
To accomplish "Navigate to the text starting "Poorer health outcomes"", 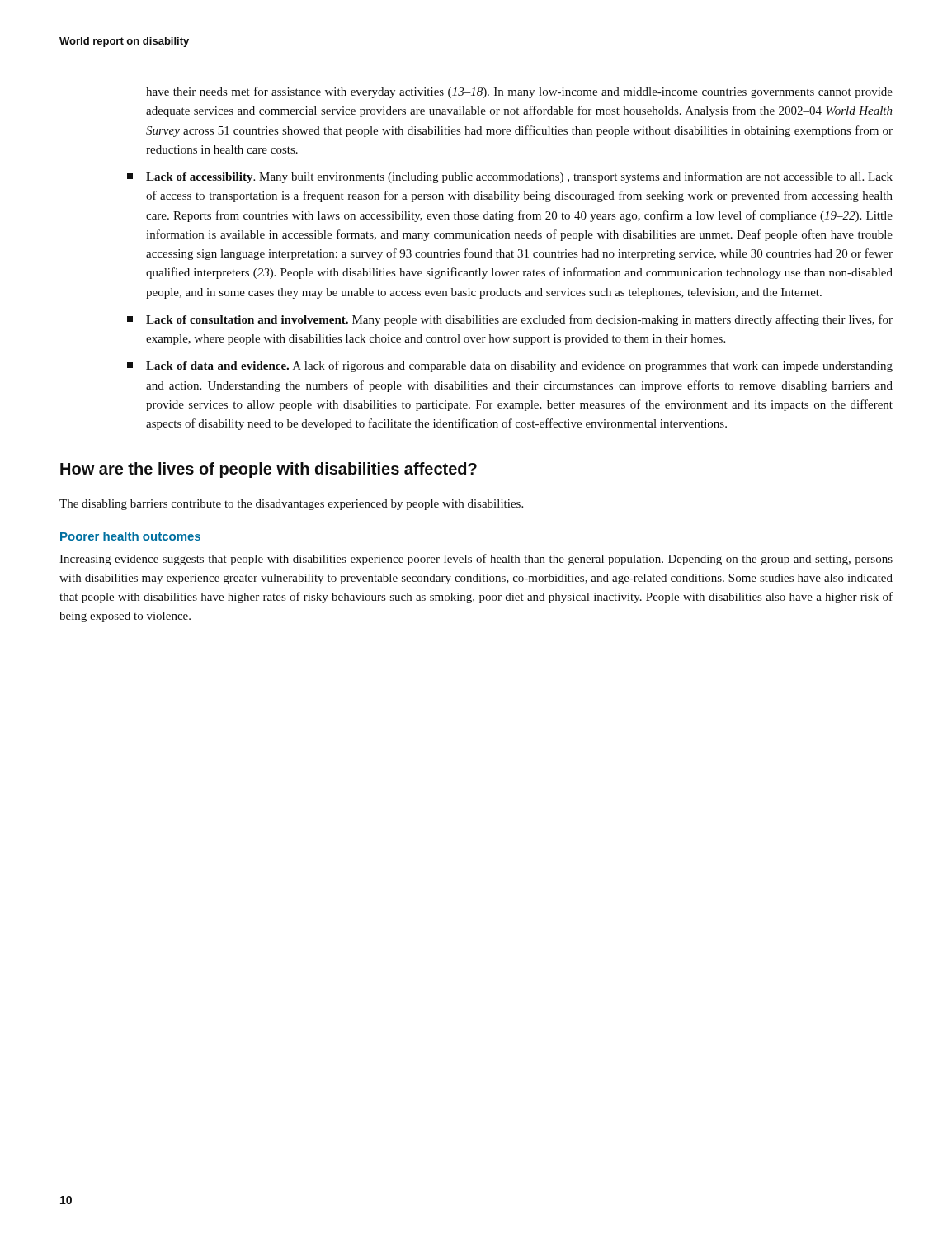I will pyautogui.click(x=130, y=536).
